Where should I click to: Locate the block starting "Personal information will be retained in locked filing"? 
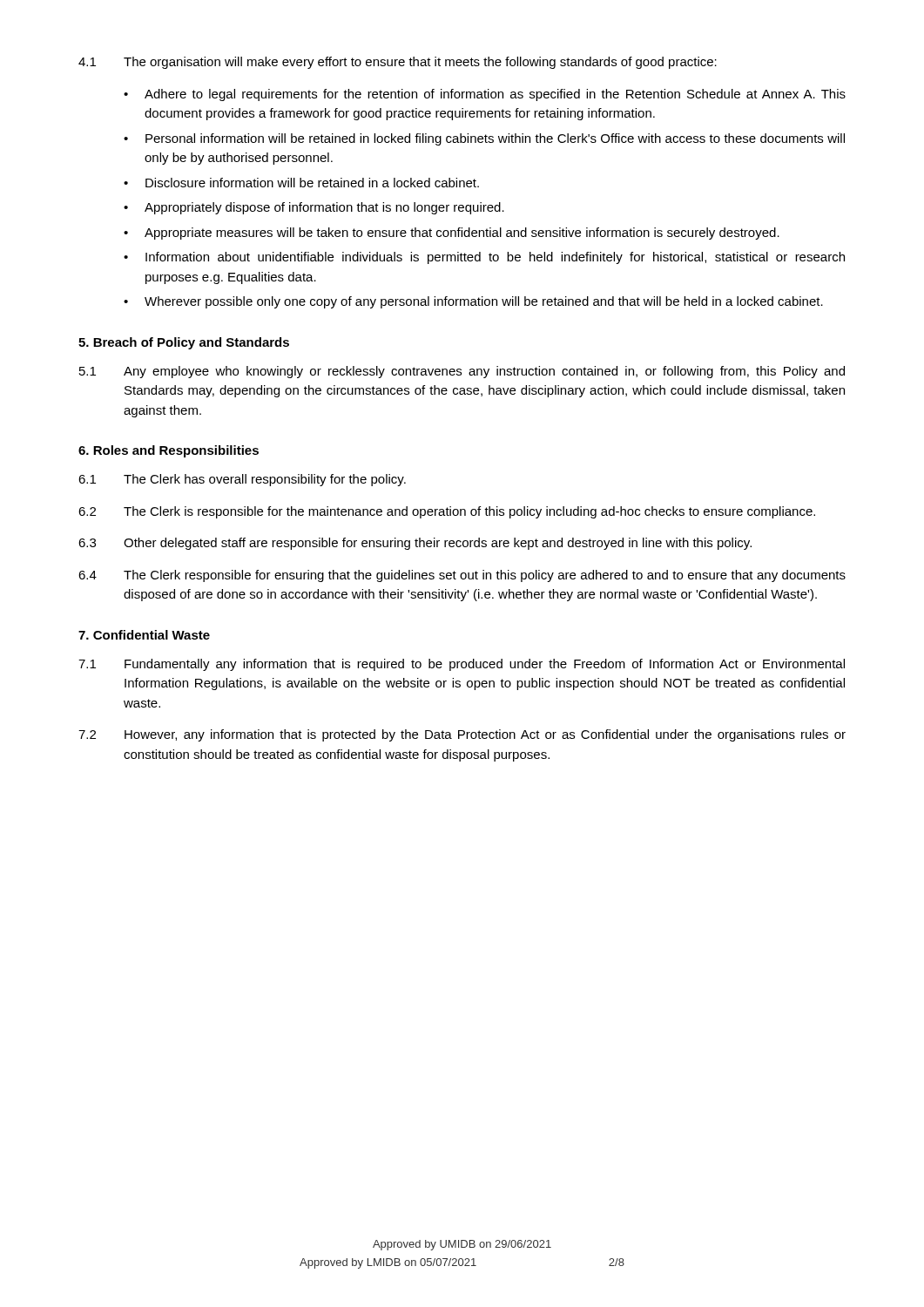coord(495,148)
